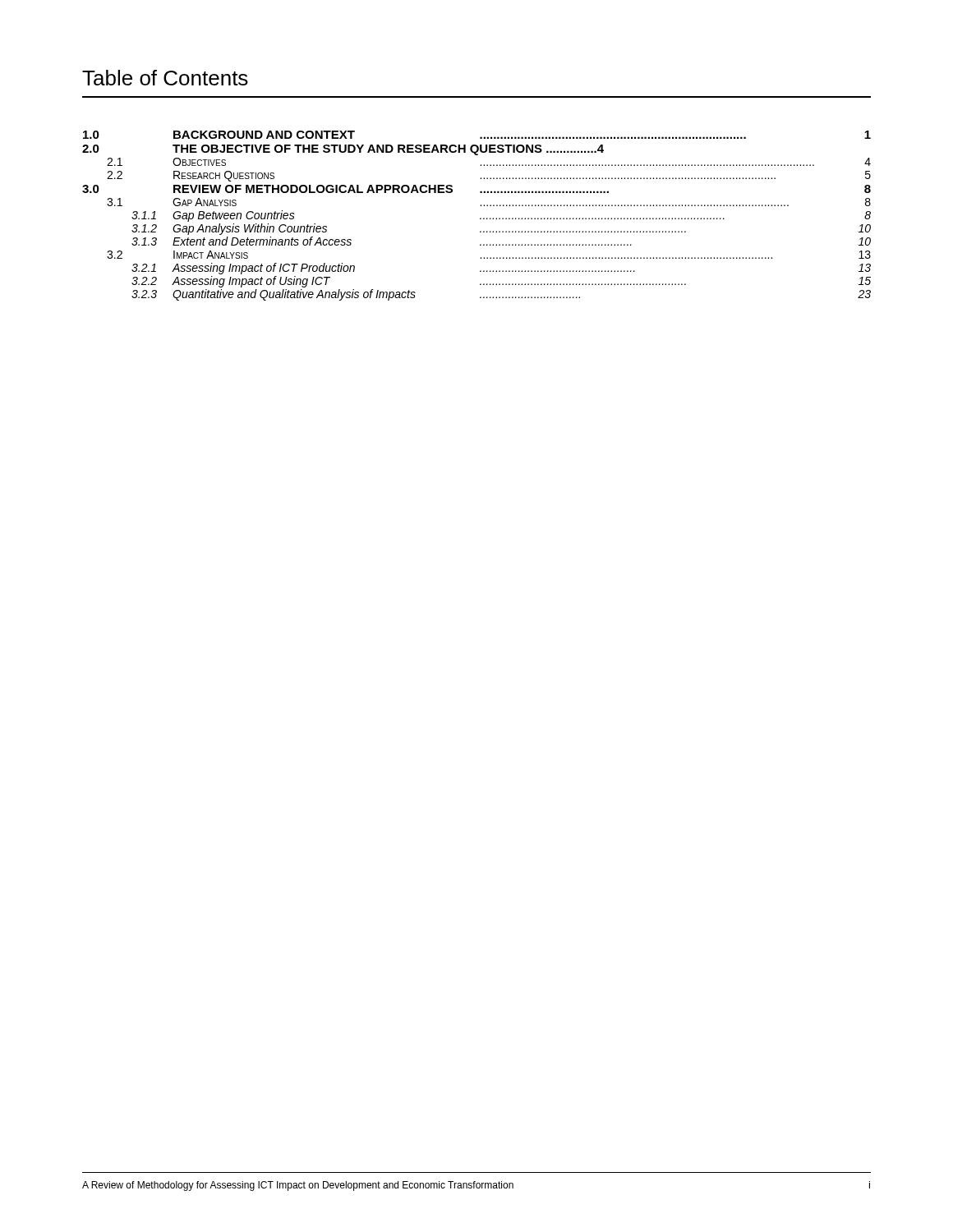Find the list item with the text "3.0 REVIEW OF METHODOLOGICAL APPROACHES"
953x1232 pixels.
click(x=476, y=188)
